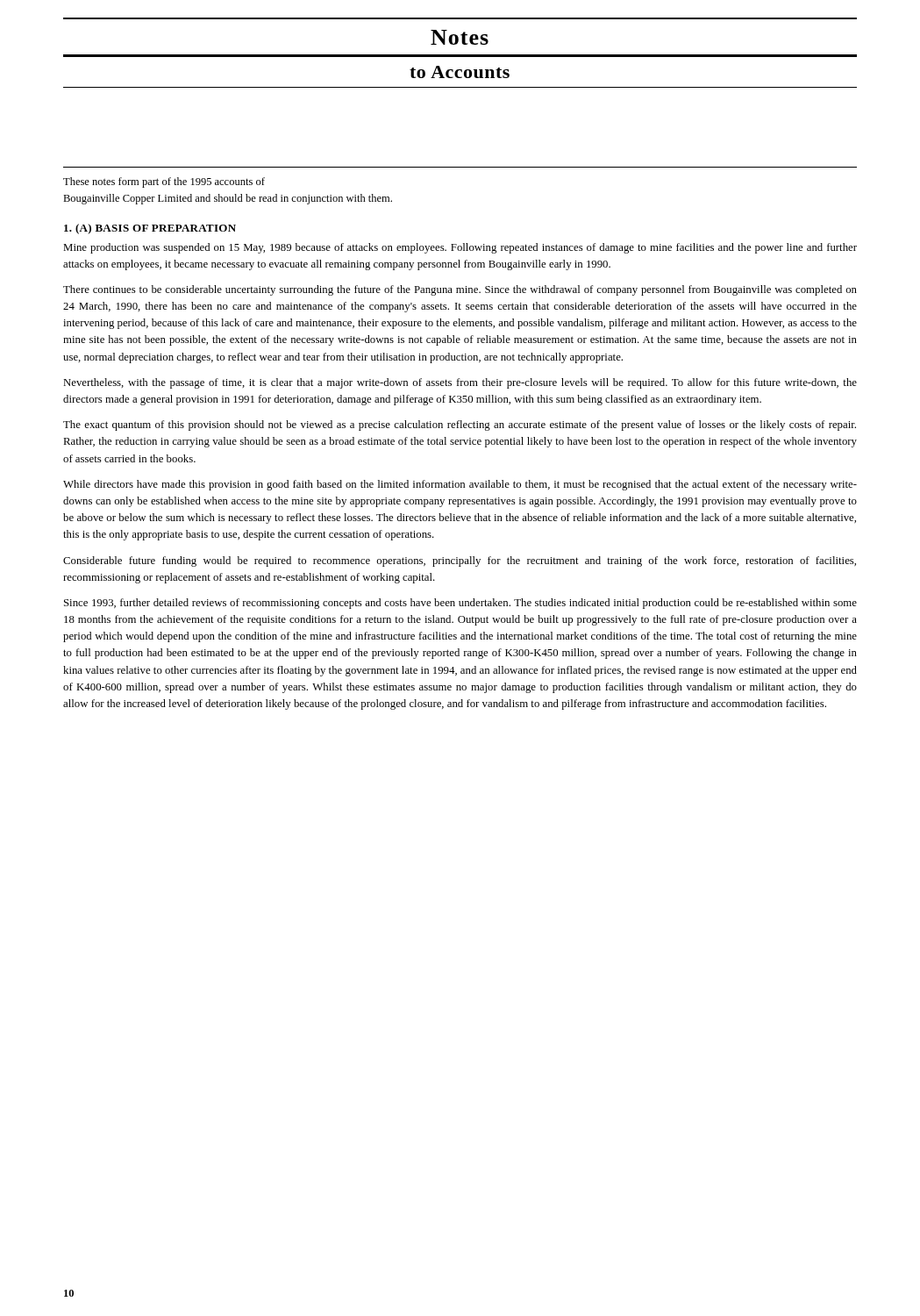920x1316 pixels.
Task: Locate the text block with the text "These notes form part of the 1995"
Action: coord(228,190)
